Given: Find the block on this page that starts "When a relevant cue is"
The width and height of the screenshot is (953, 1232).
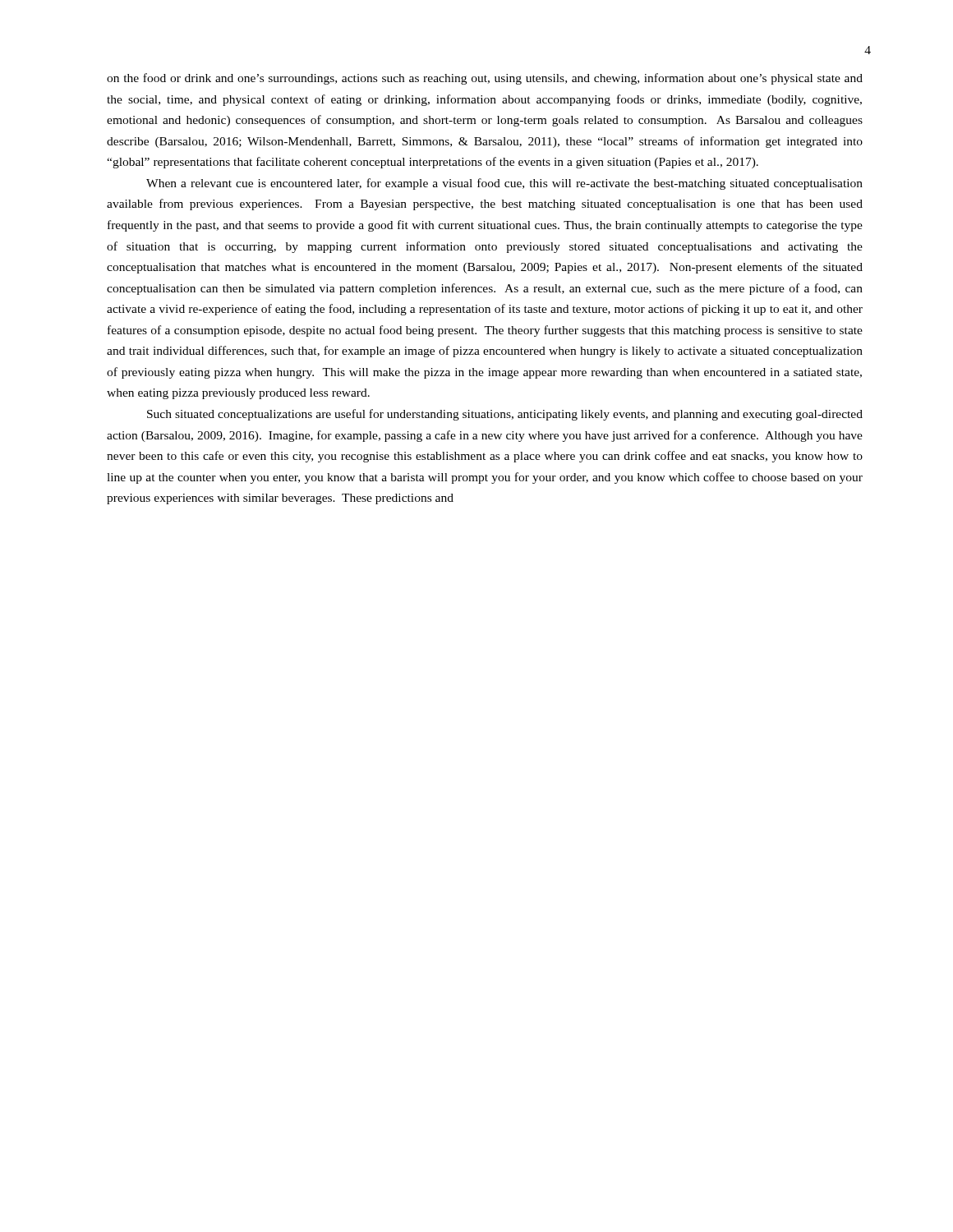Looking at the screenshot, I should point(485,288).
